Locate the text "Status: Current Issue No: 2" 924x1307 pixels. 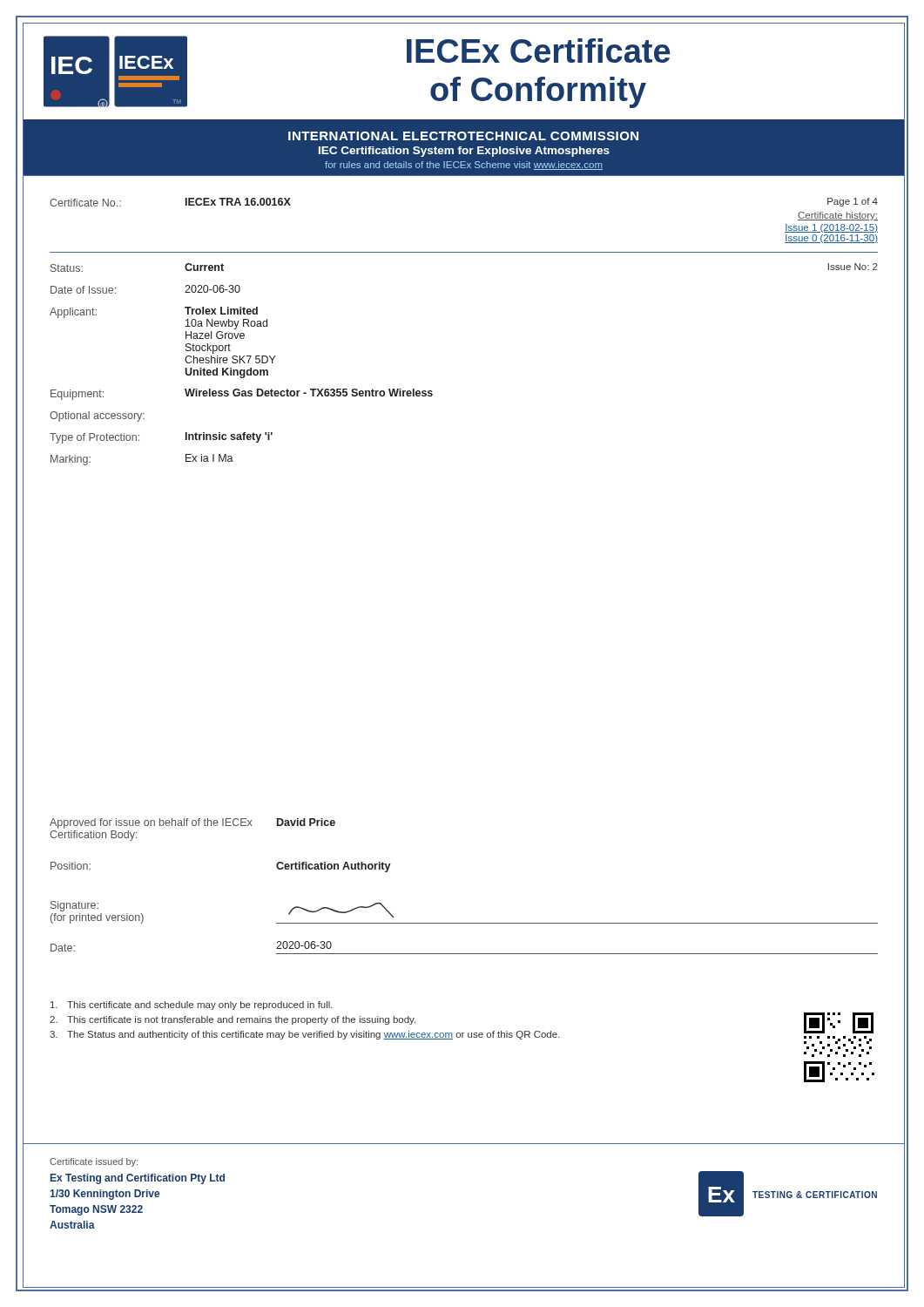[x=74, y=267]
